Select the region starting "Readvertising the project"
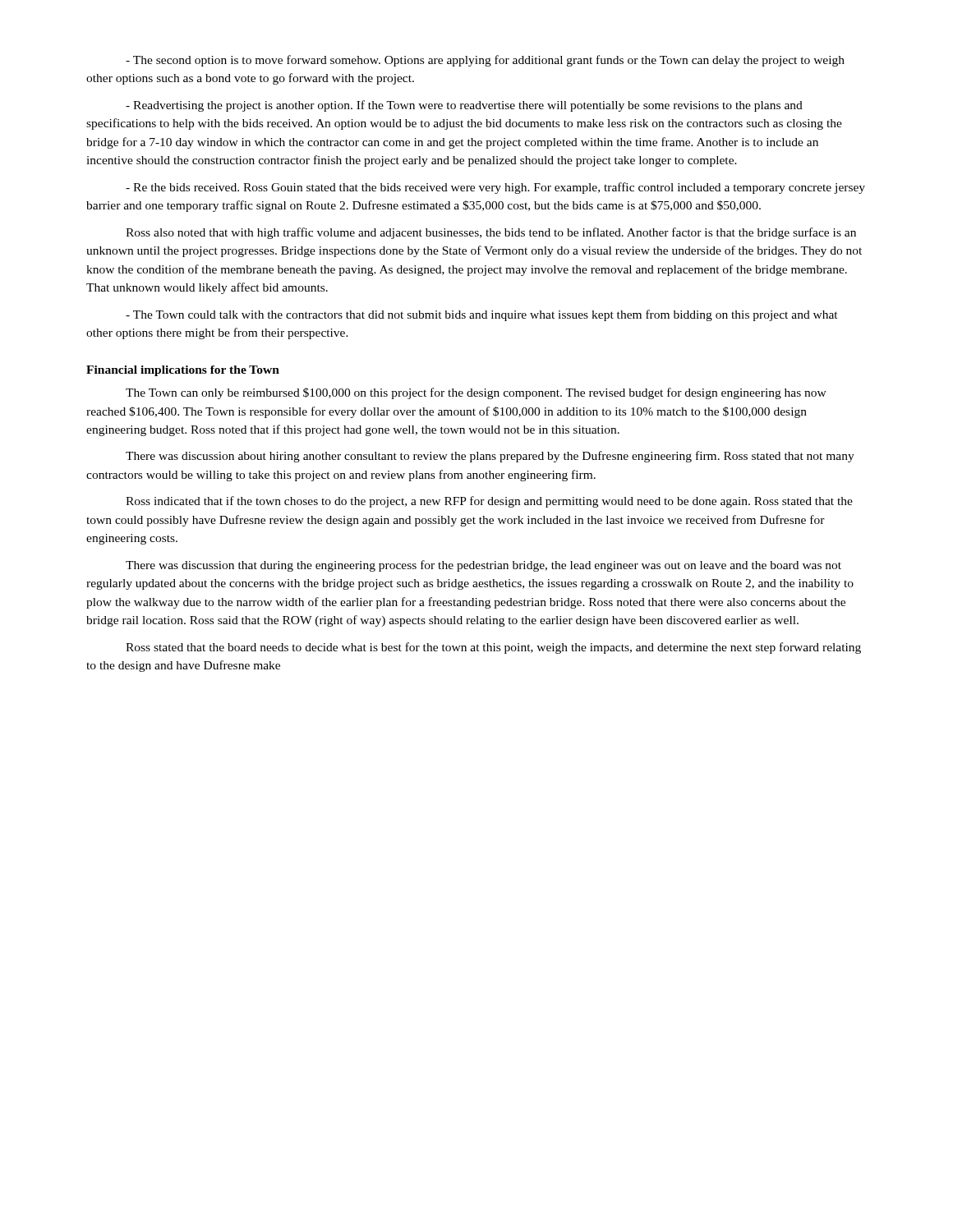The image size is (953, 1232). pyautogui.click(x=476, y=133)
